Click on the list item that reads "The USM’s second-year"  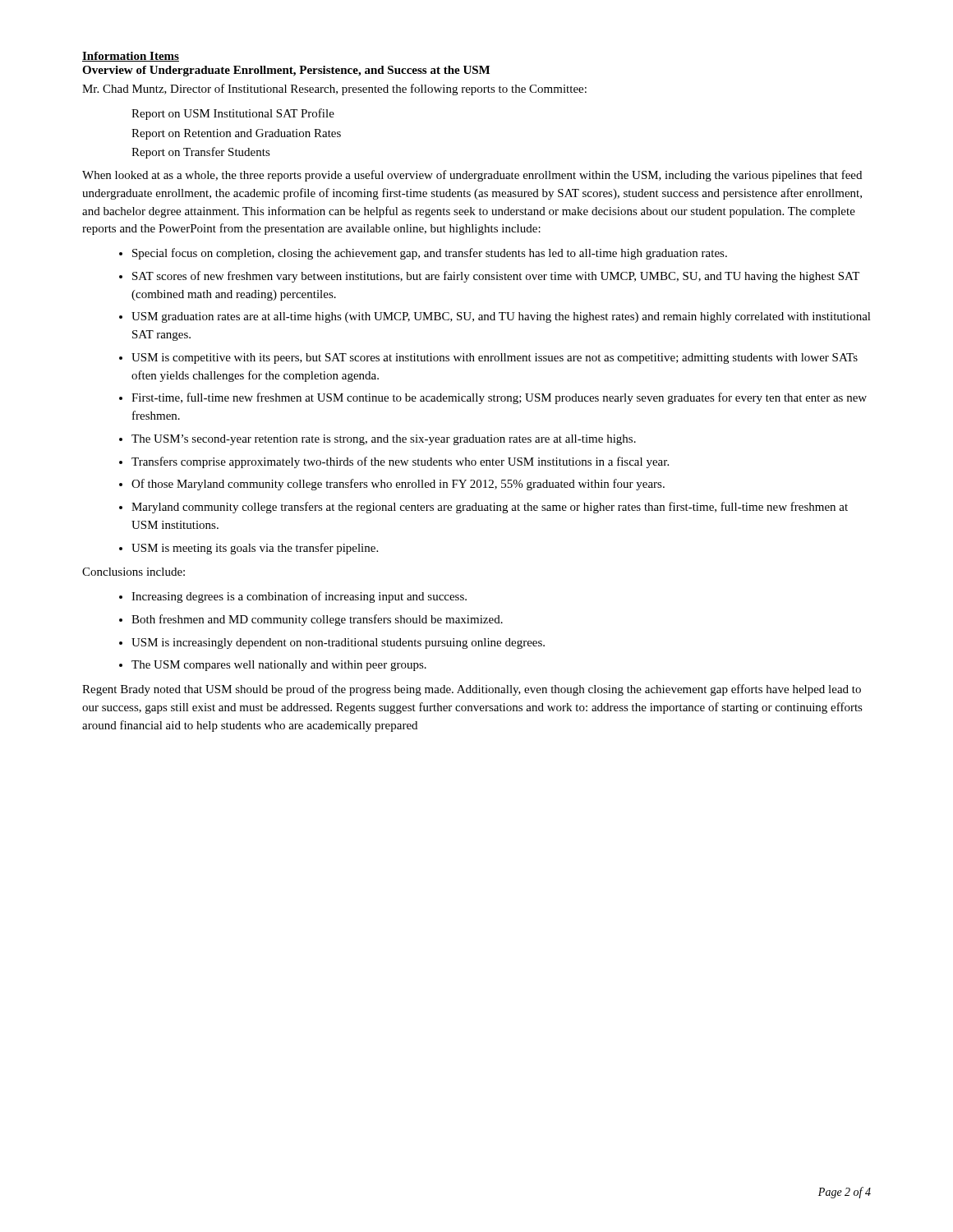(384, 438)
